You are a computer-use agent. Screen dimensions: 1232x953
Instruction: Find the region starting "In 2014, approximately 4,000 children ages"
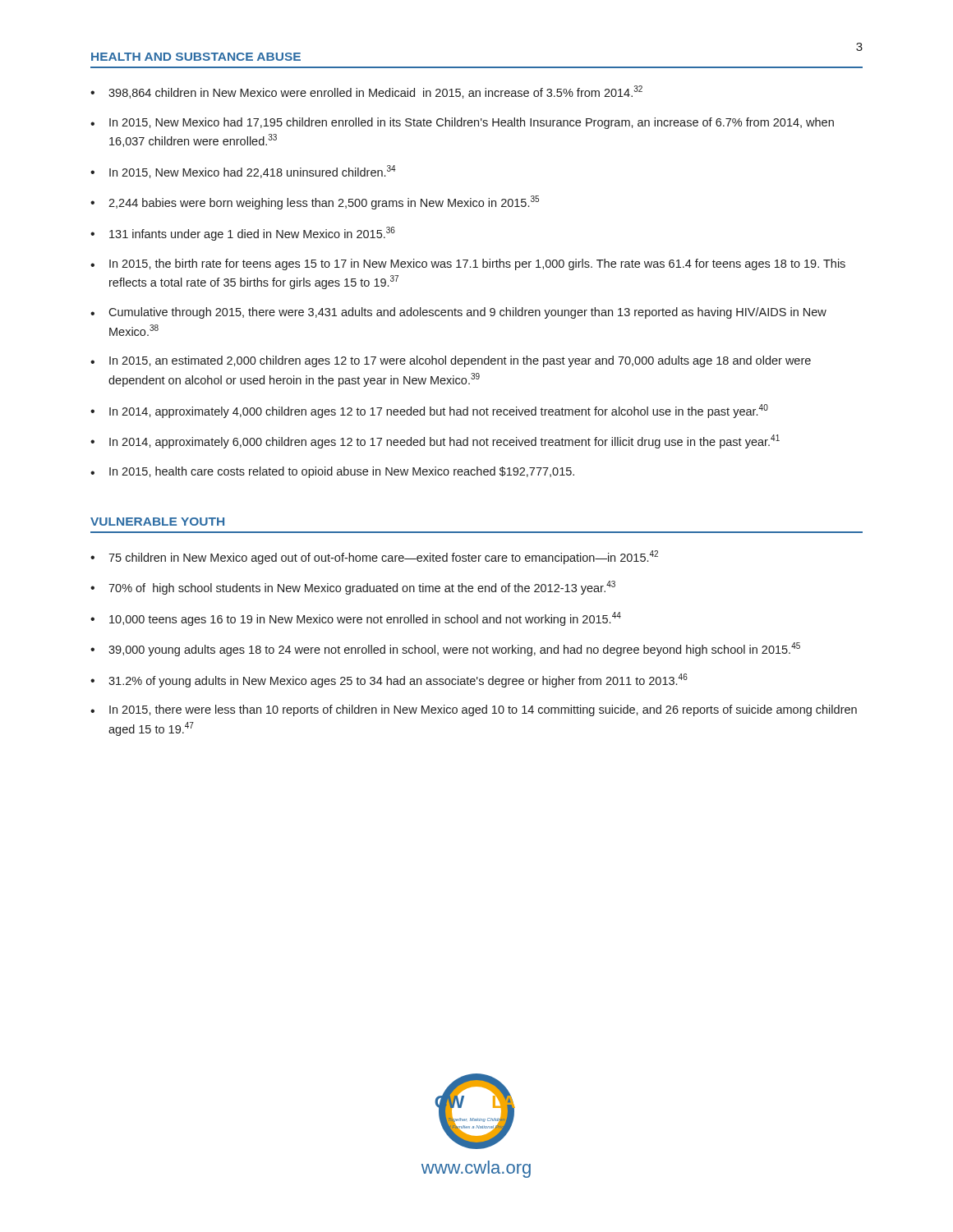click(438, 410)
